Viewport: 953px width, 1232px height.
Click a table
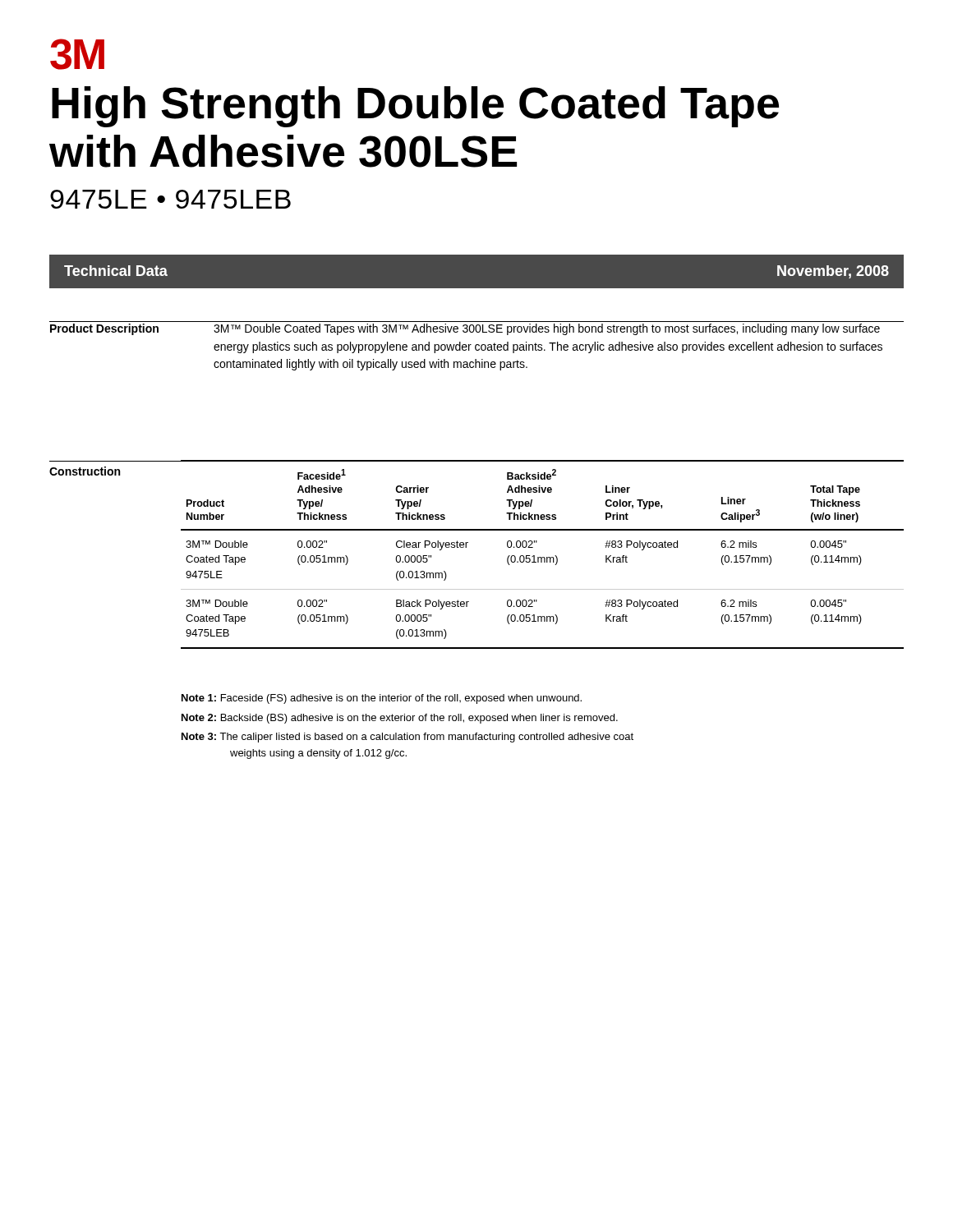(476, 555)
